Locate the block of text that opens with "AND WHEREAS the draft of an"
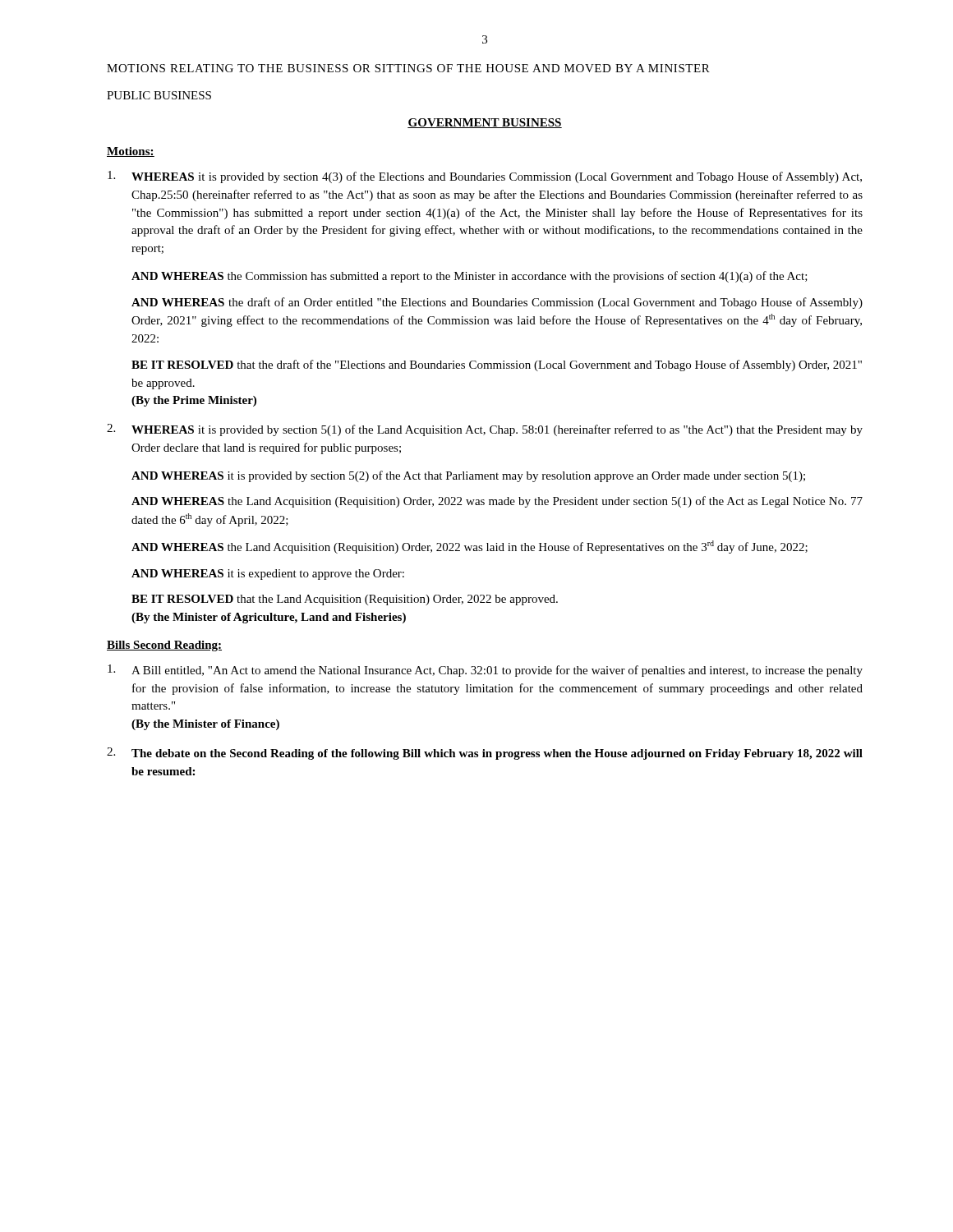This screenshot has height=1232, width=953. pyautogui.click(x=497, y=320)
